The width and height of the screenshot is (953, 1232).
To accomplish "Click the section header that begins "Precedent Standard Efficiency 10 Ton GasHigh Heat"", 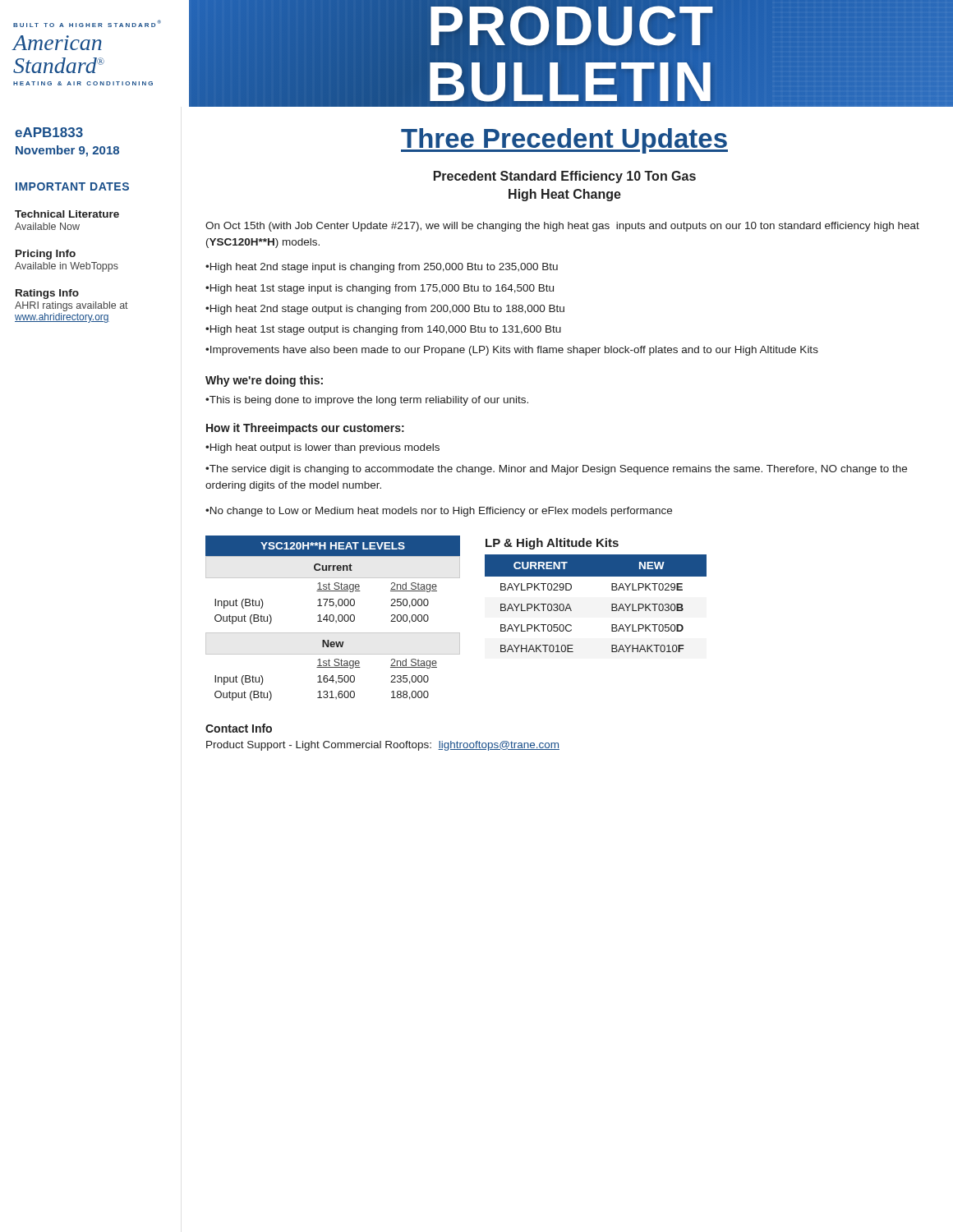I will (564, 185).
